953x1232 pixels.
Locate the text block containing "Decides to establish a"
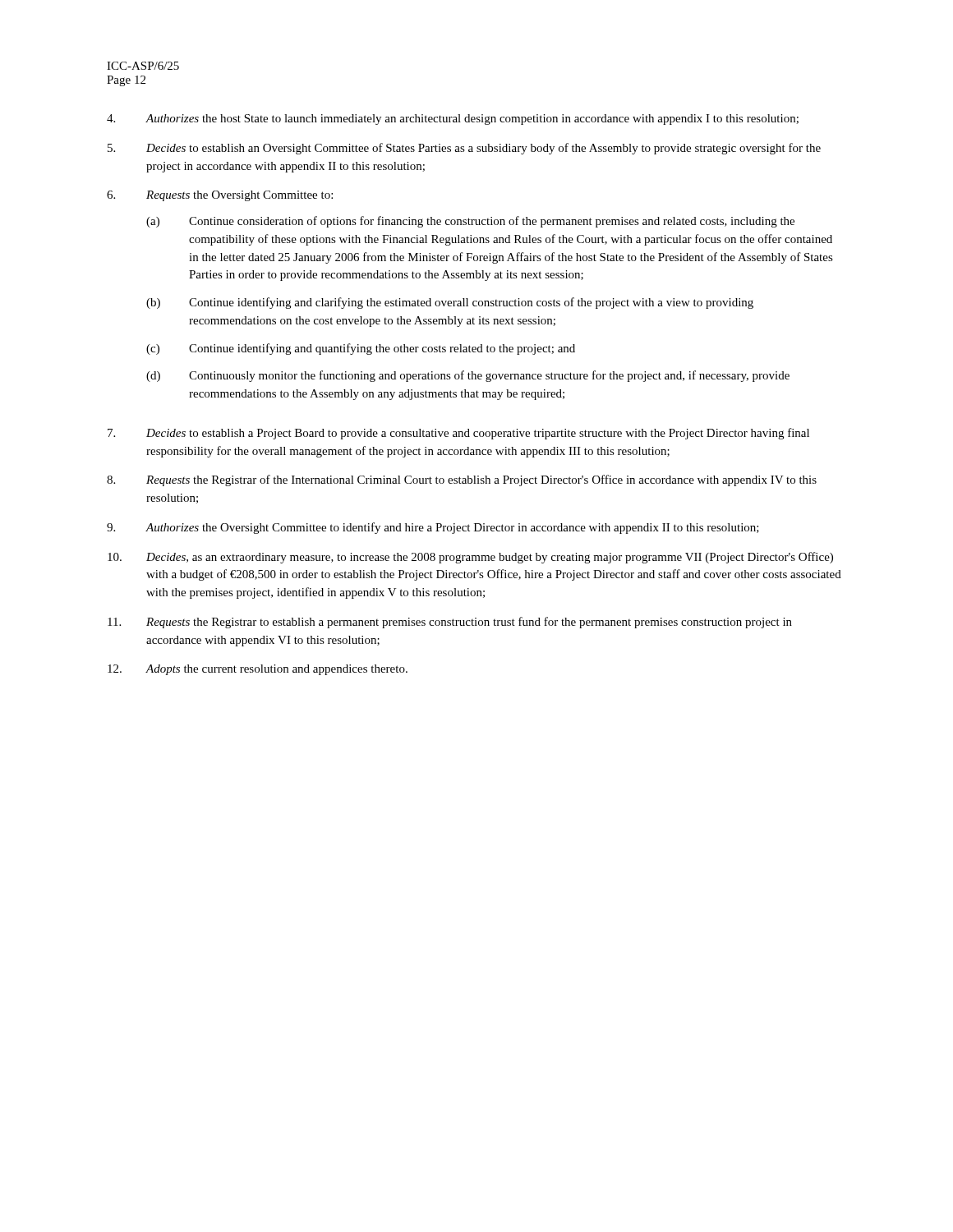tap(475, 442)
